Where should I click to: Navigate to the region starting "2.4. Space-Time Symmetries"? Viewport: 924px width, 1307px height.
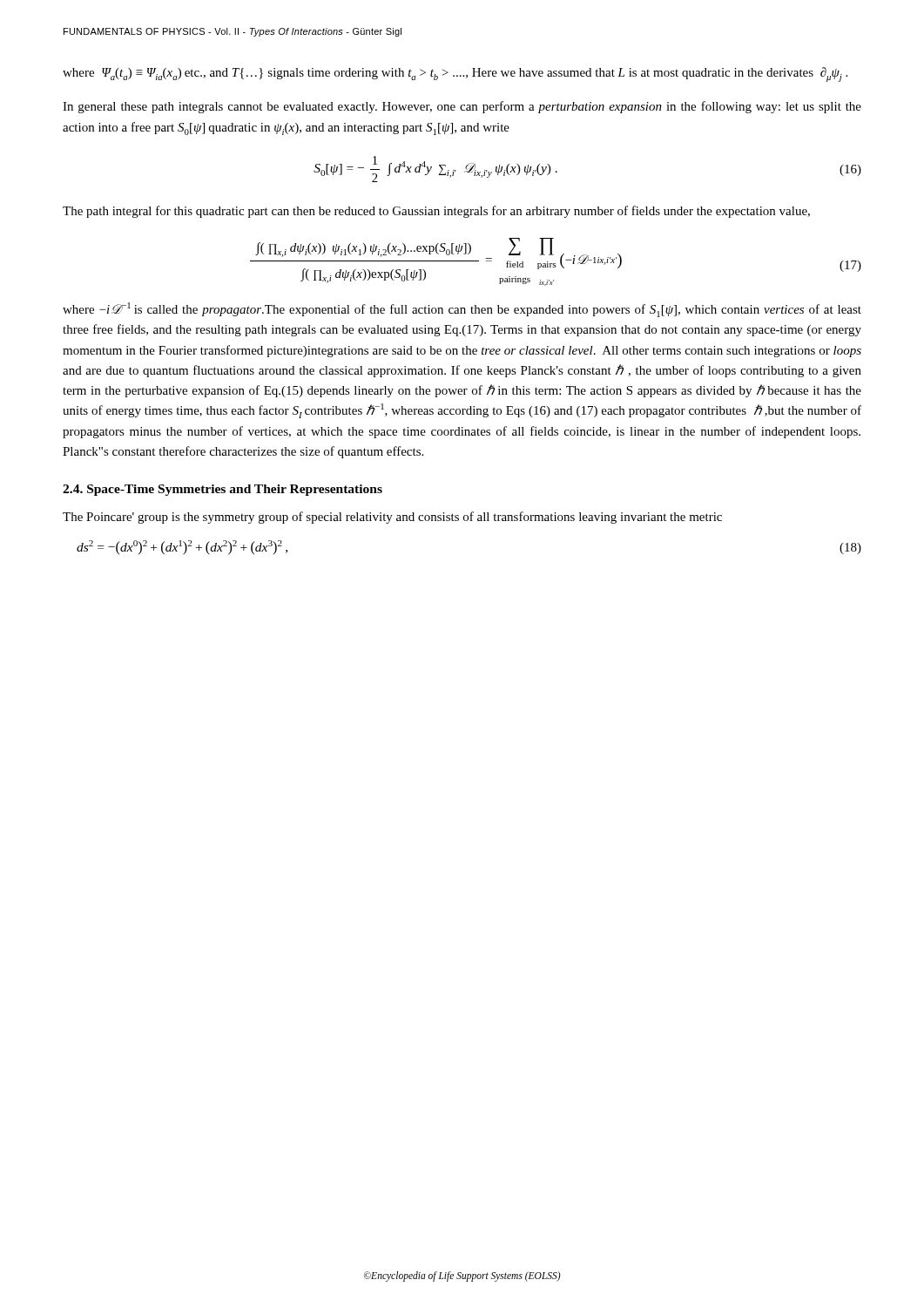pos(222,488)
